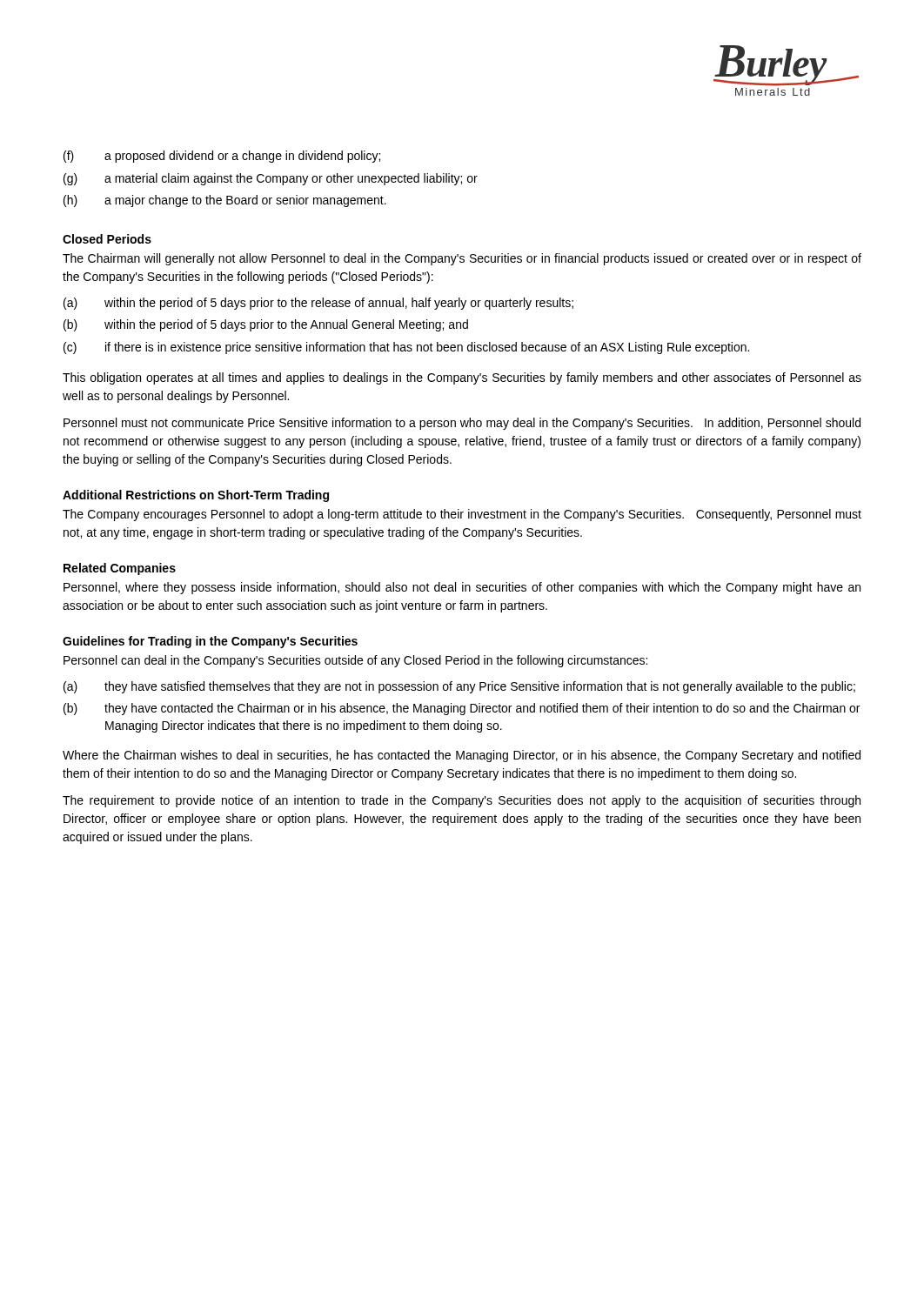Locate the element starting "The requirement to provide notice"
Screen dimensions: 1305x924
pos(462,819)
